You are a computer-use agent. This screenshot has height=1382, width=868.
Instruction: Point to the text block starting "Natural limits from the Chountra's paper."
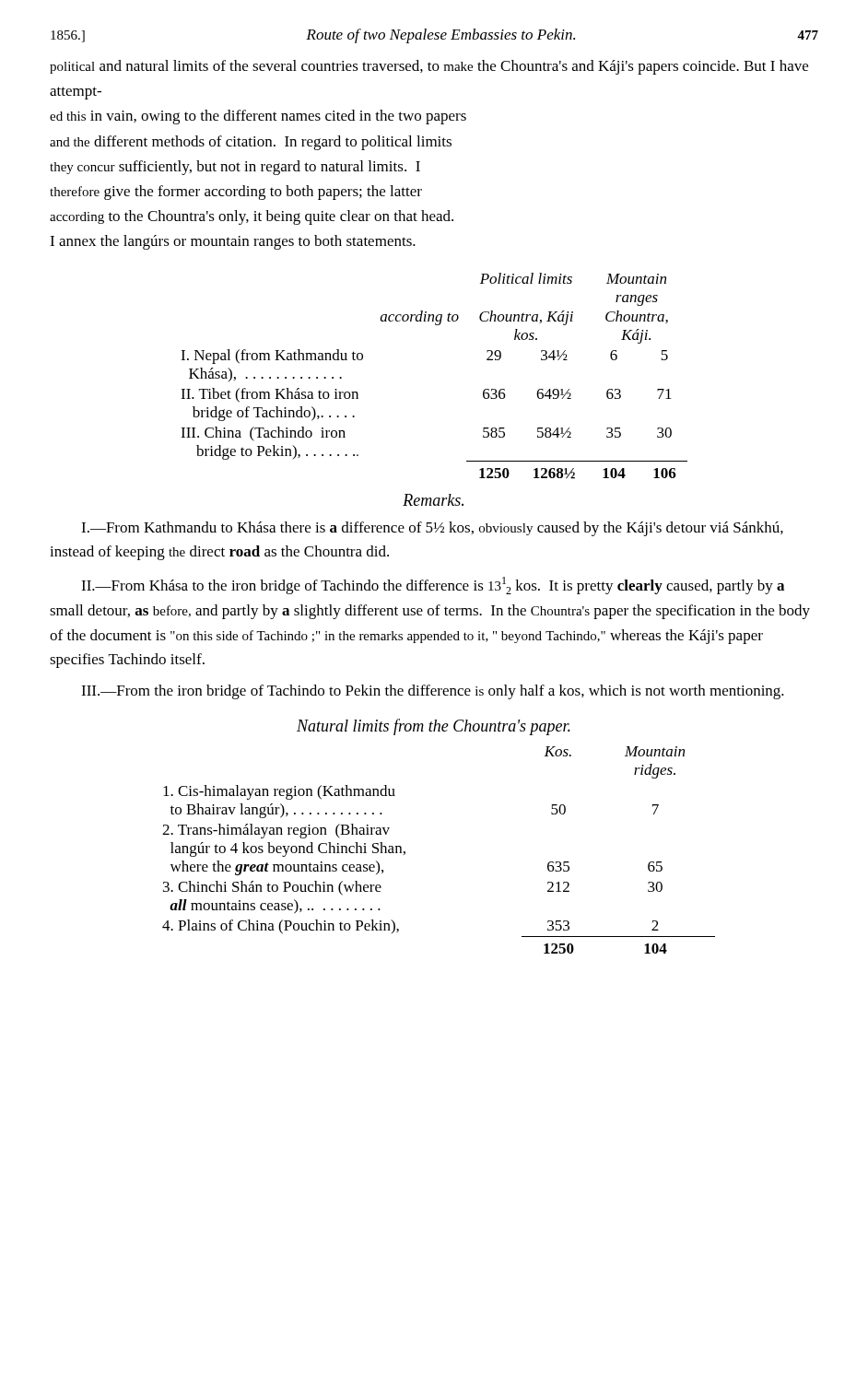(x=434, y=726)
